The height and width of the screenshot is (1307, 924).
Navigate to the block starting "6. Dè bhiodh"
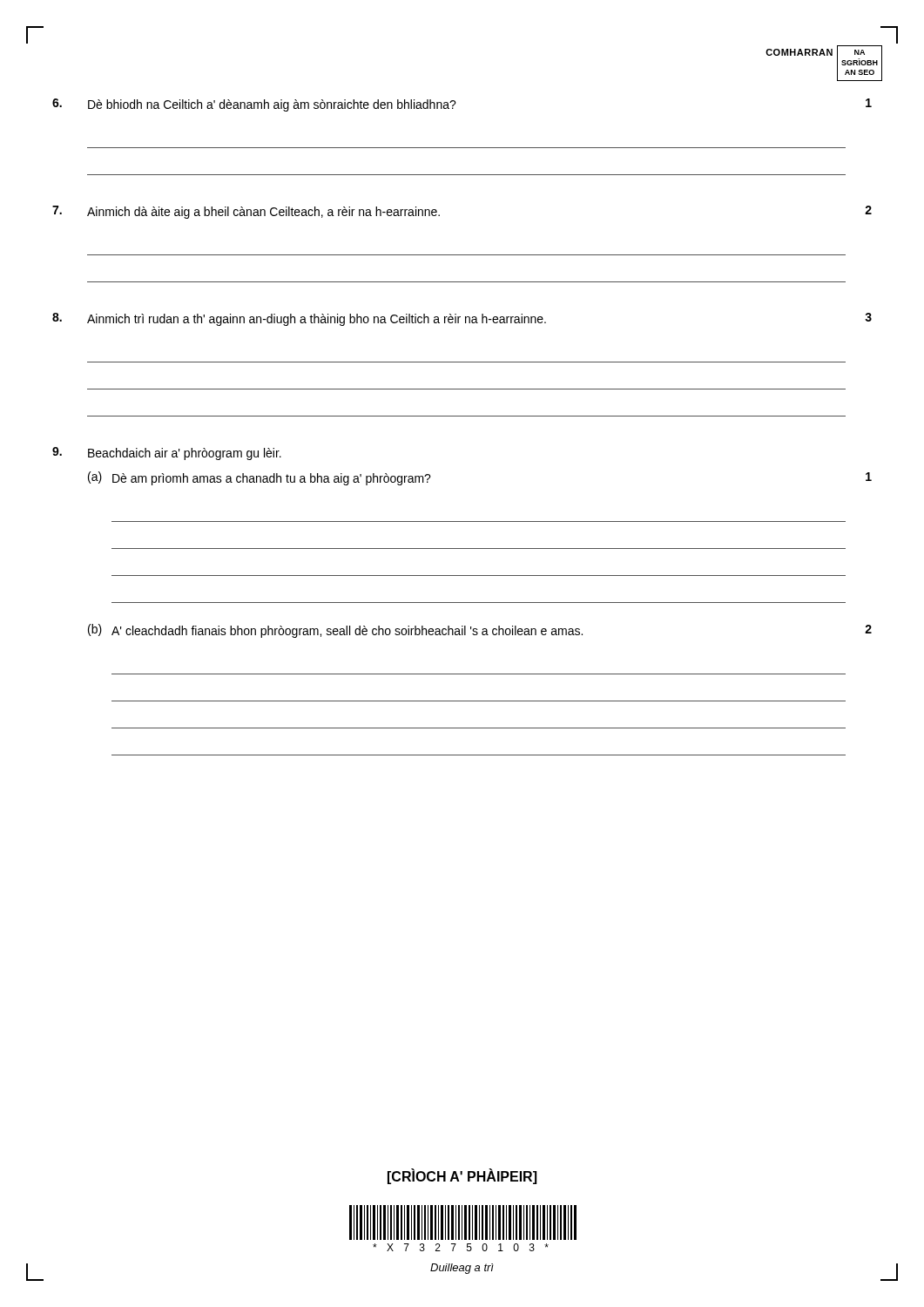pos(462,137)
